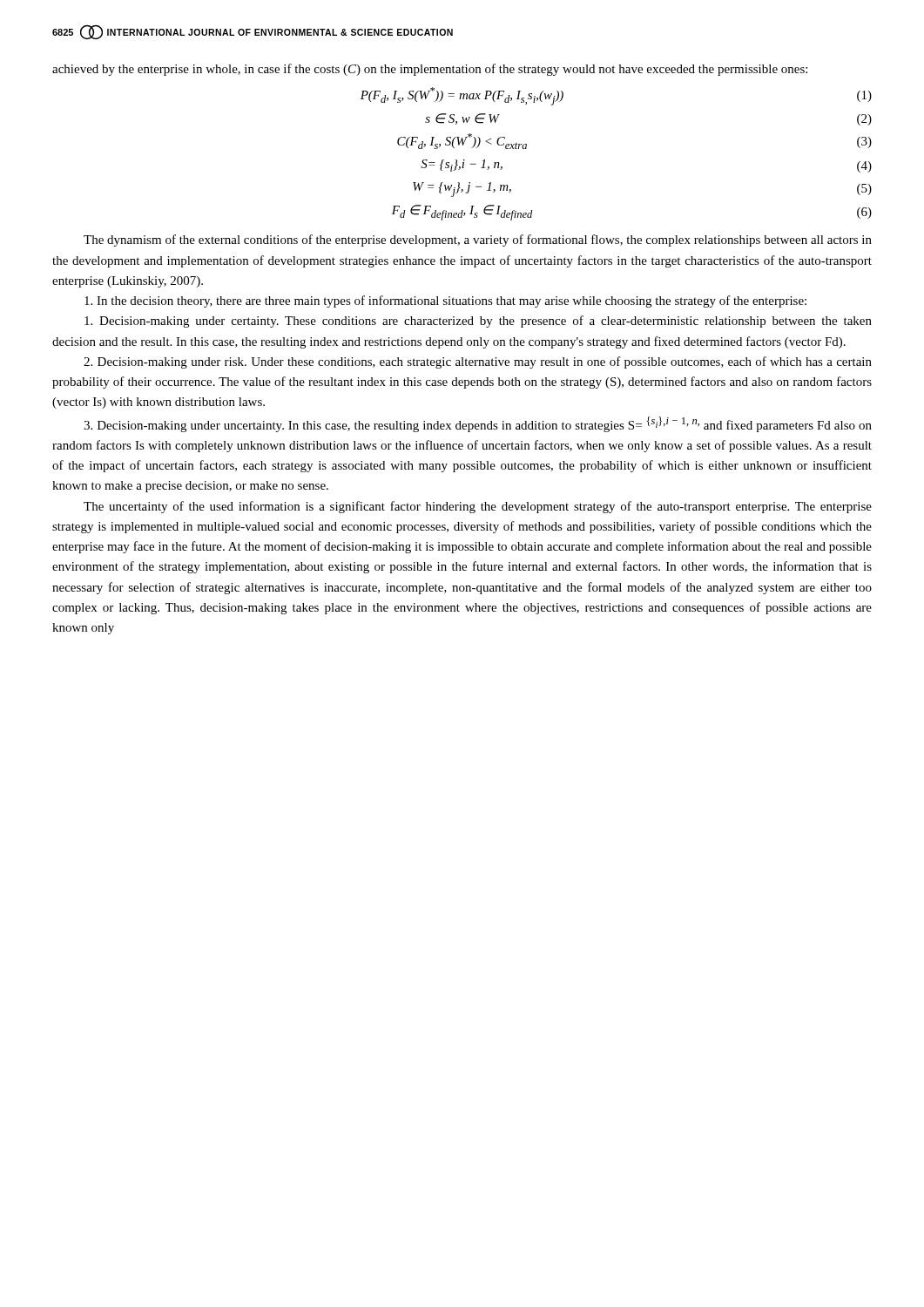Select the element starting "The dynamism of the external conditions of the"
Viewport: 924px width, 1307px height.
[462, 260]
